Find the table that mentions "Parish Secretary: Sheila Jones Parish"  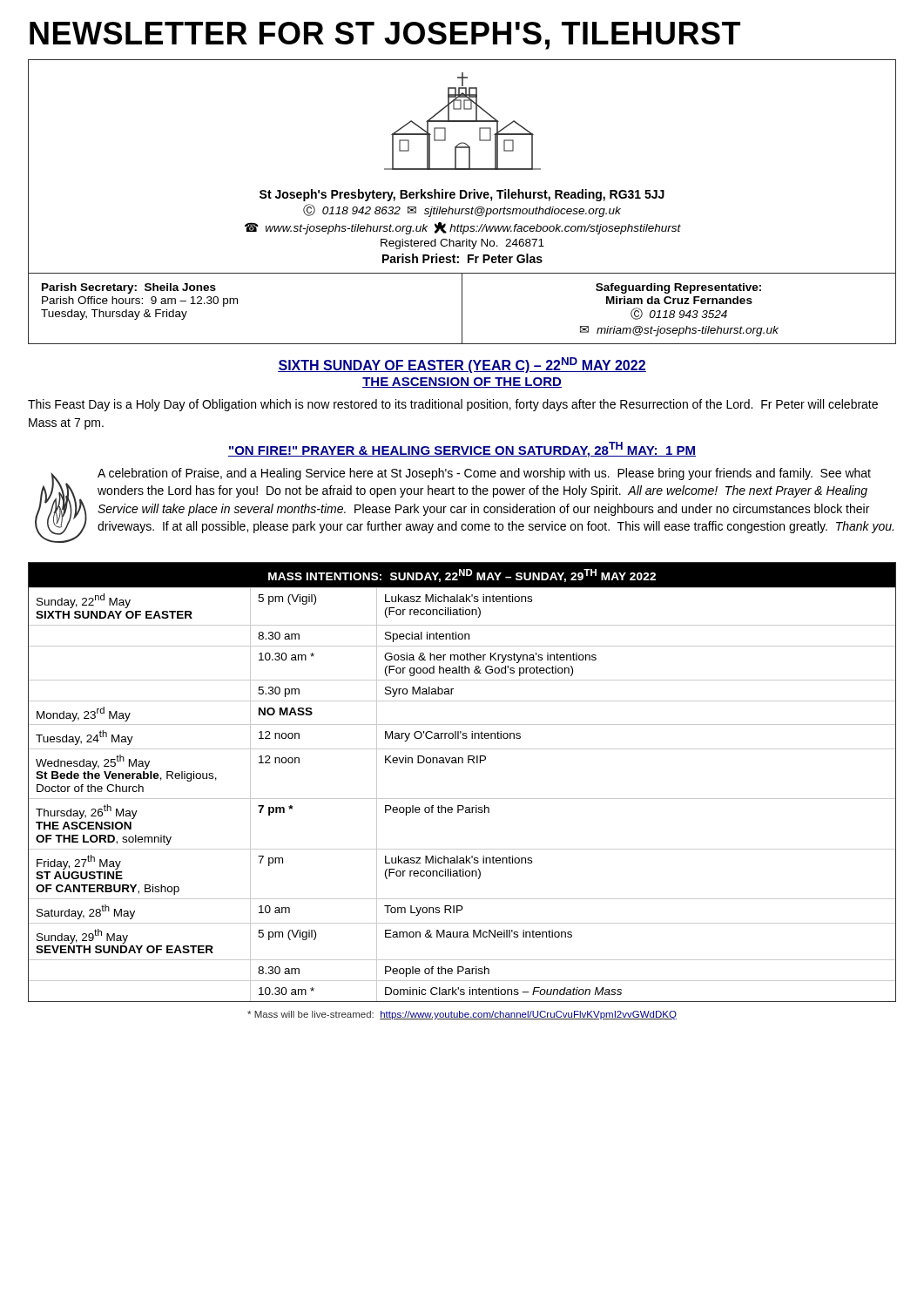click(462, 308)
